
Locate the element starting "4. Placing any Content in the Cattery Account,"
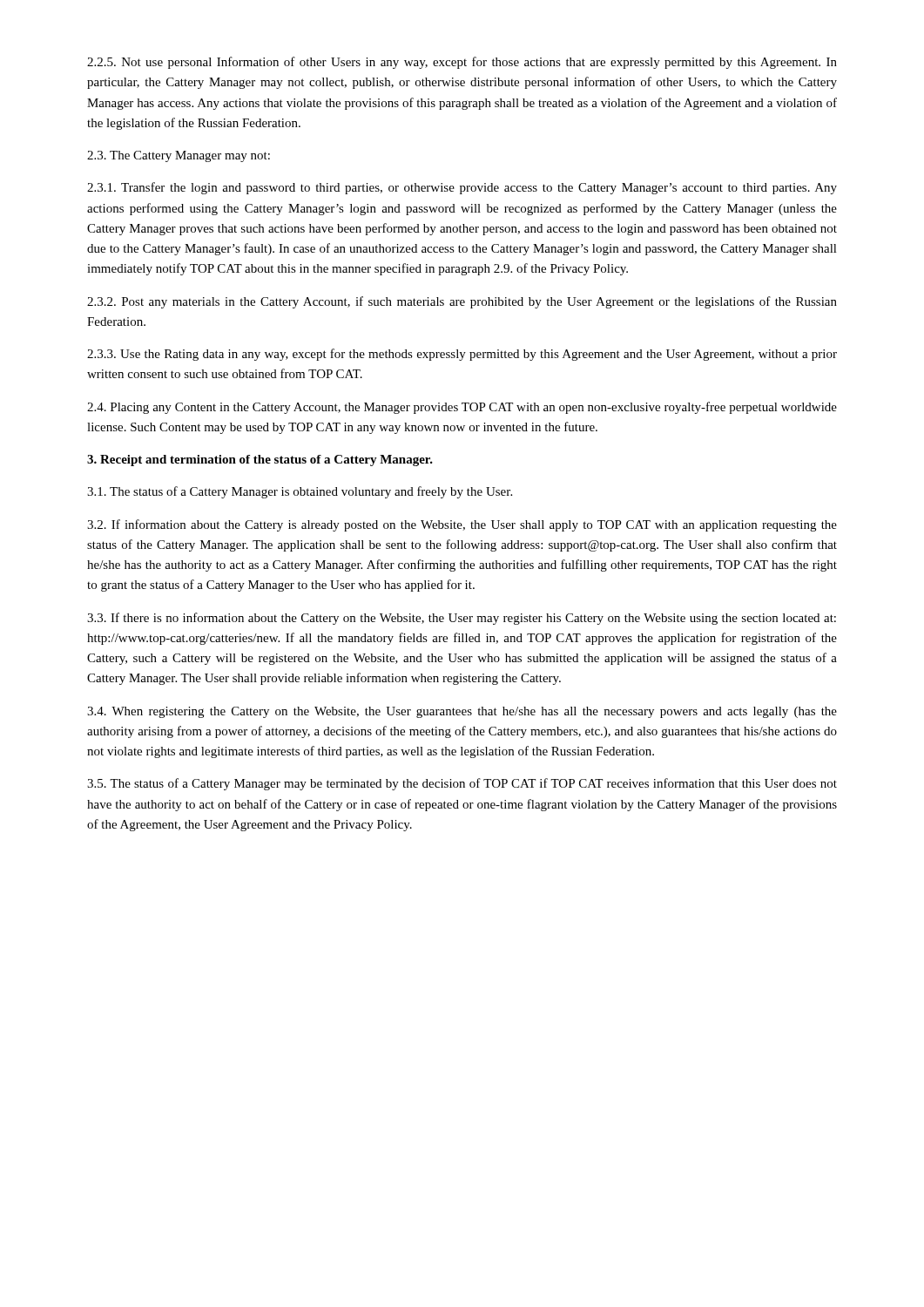click(462, 417)
